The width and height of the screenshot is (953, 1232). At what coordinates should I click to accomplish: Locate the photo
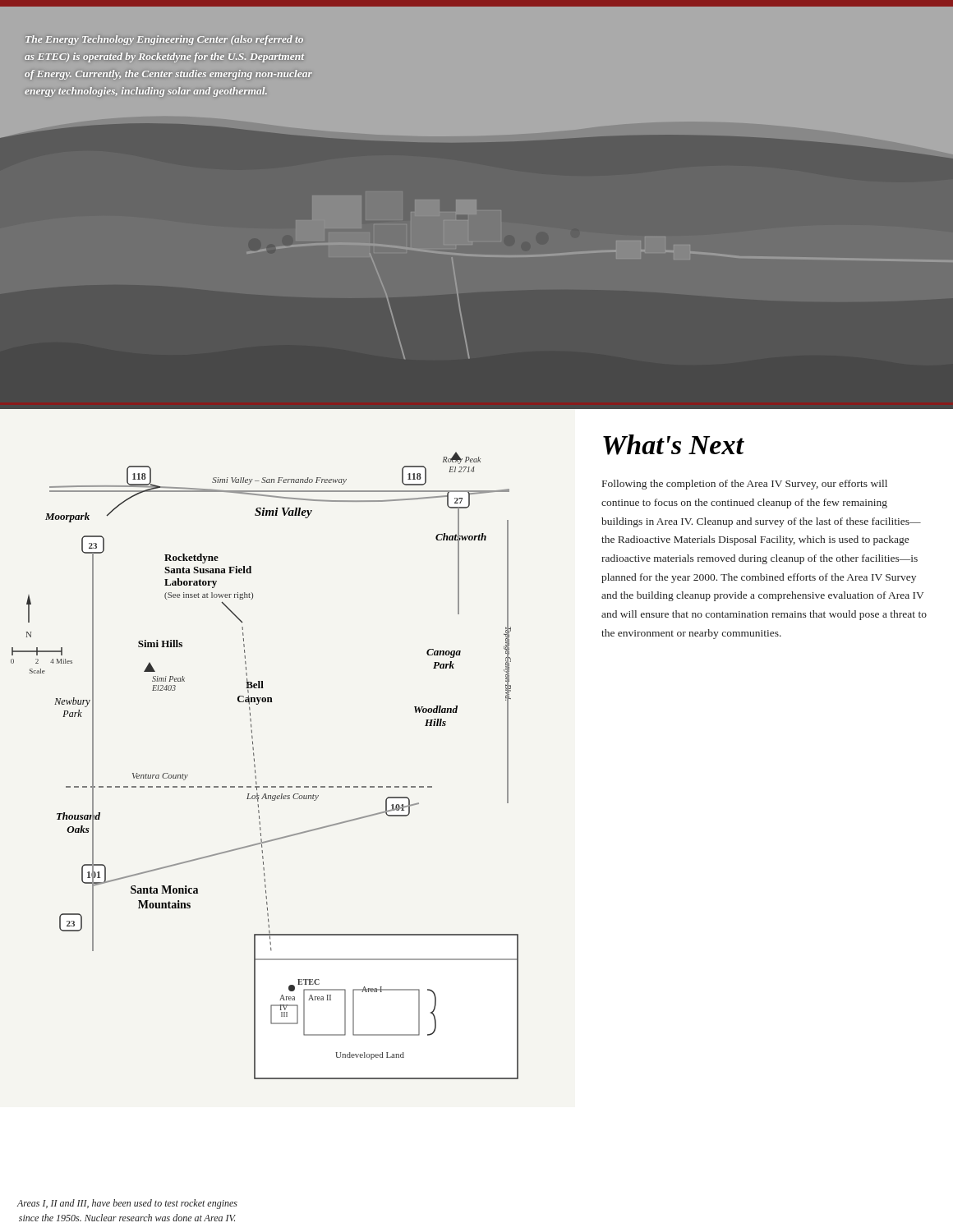(x=476, y=208)
